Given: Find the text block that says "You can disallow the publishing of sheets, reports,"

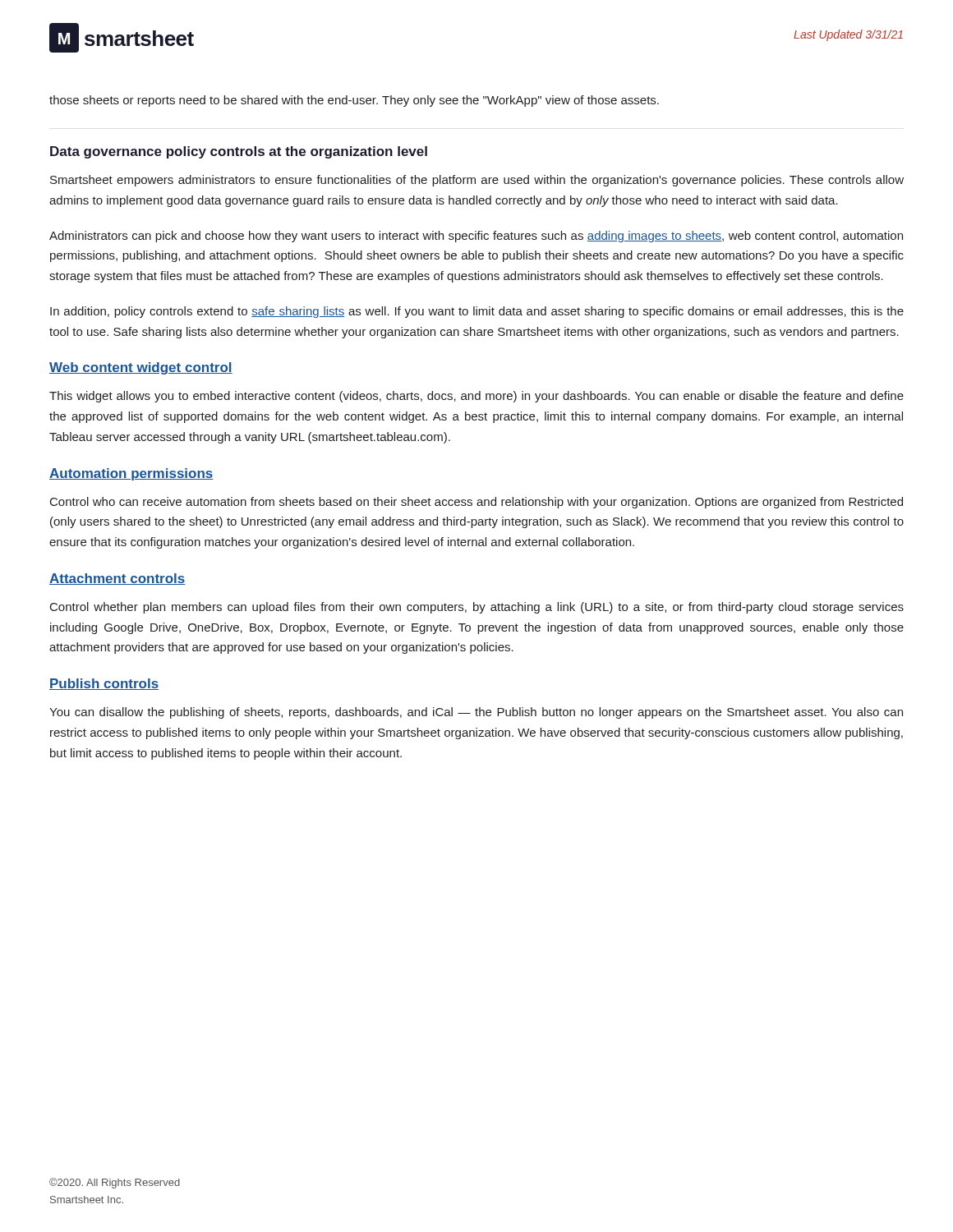Looking at the screenshot, I should (x=476, y=732).
